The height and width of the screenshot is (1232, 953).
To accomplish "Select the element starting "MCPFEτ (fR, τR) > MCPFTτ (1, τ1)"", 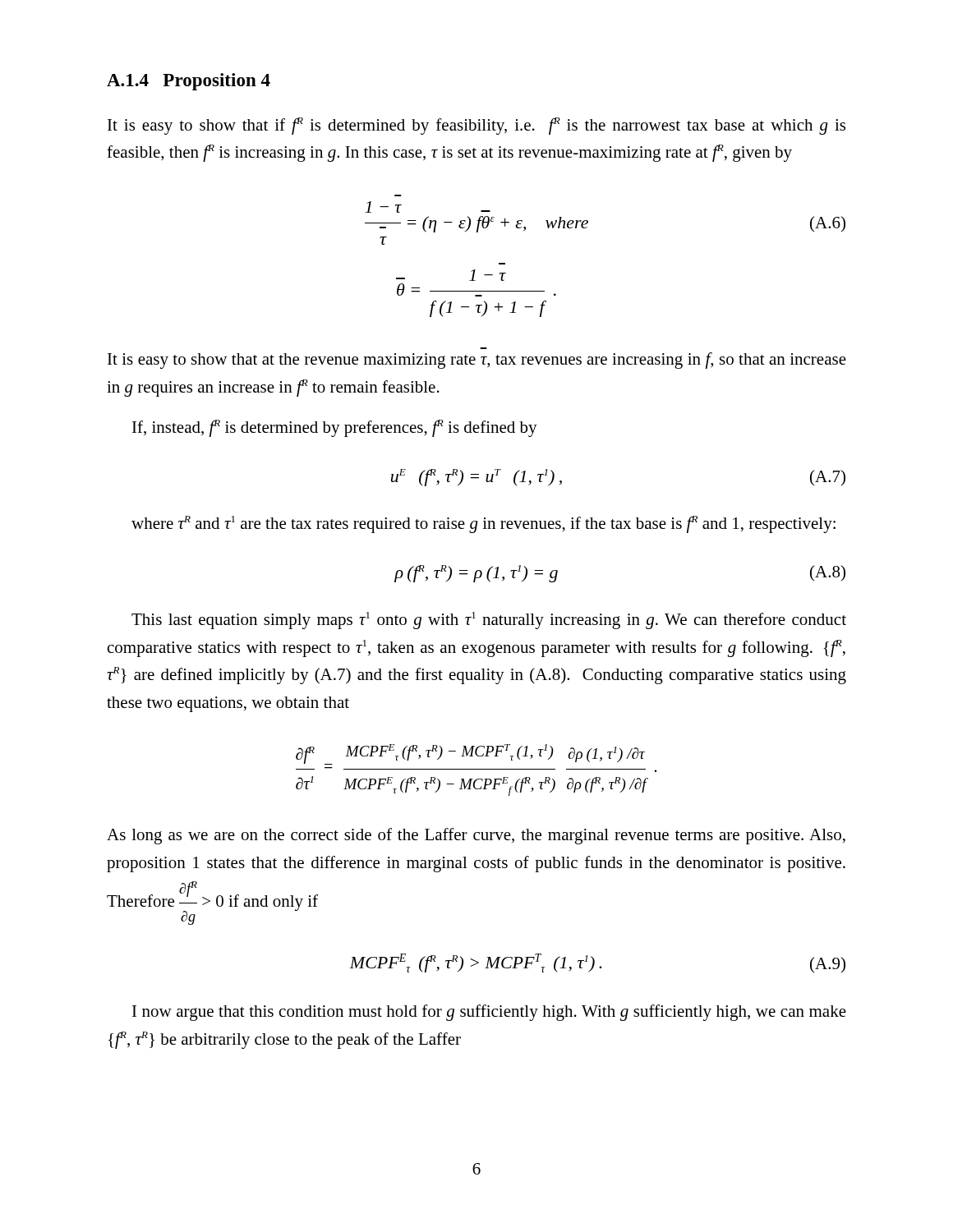I will [598, 963].
